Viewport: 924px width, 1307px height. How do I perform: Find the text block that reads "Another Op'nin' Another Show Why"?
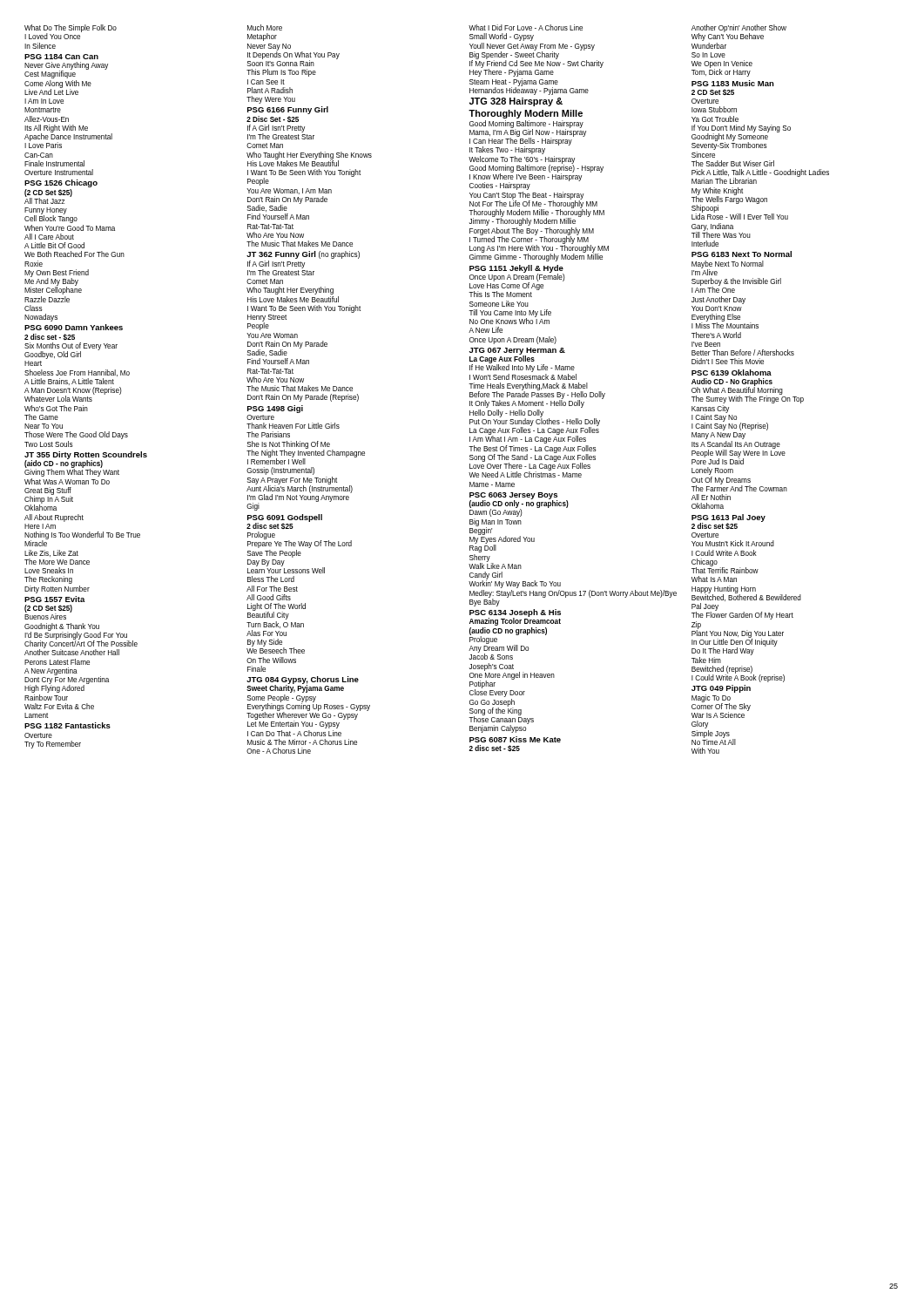point(739,33)
